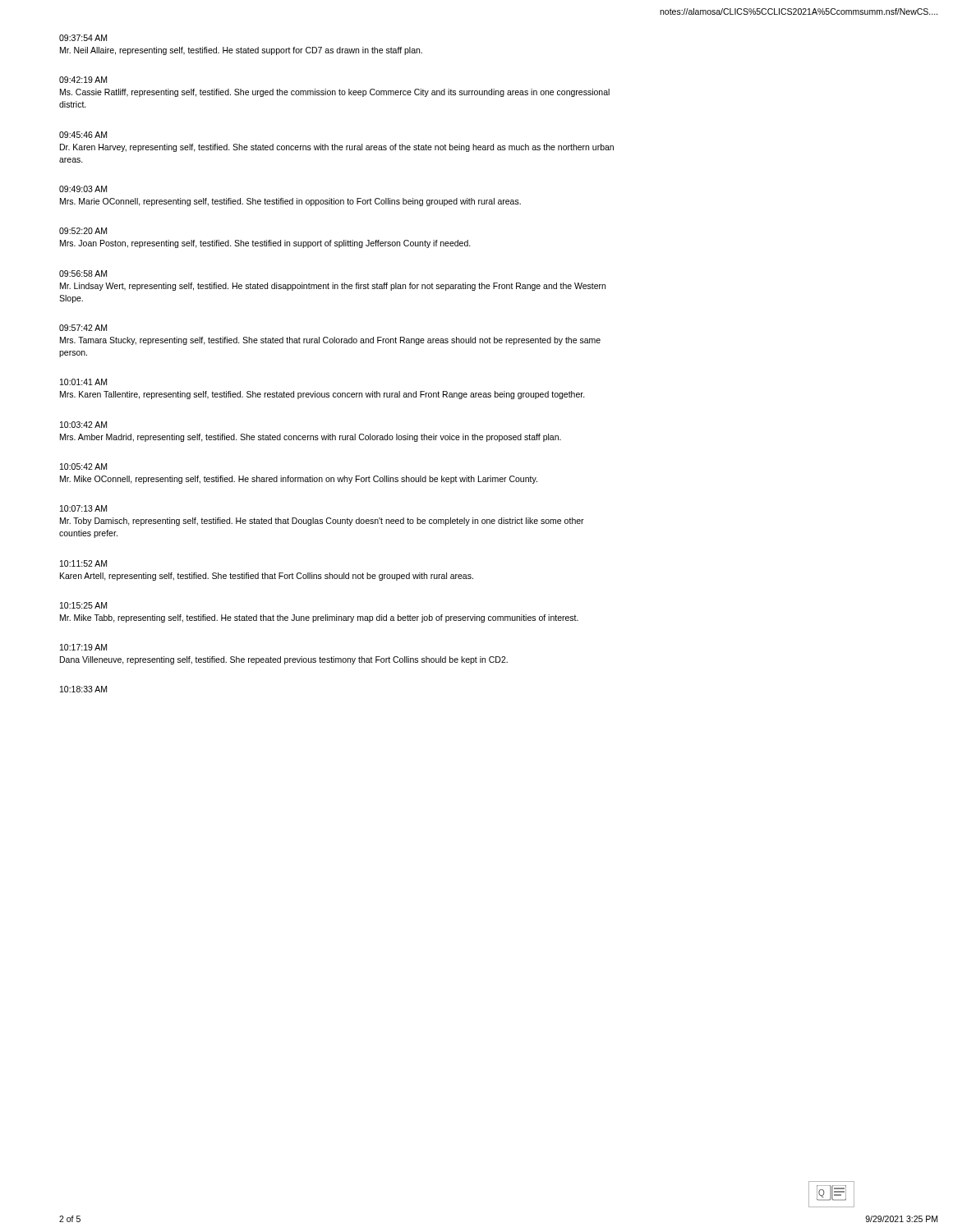Select the text block with the text "09:52:20 AM Mrs. Joan Poston, representing"
Viewport: 953px width, 1232px height.
(x=476, y=238)
